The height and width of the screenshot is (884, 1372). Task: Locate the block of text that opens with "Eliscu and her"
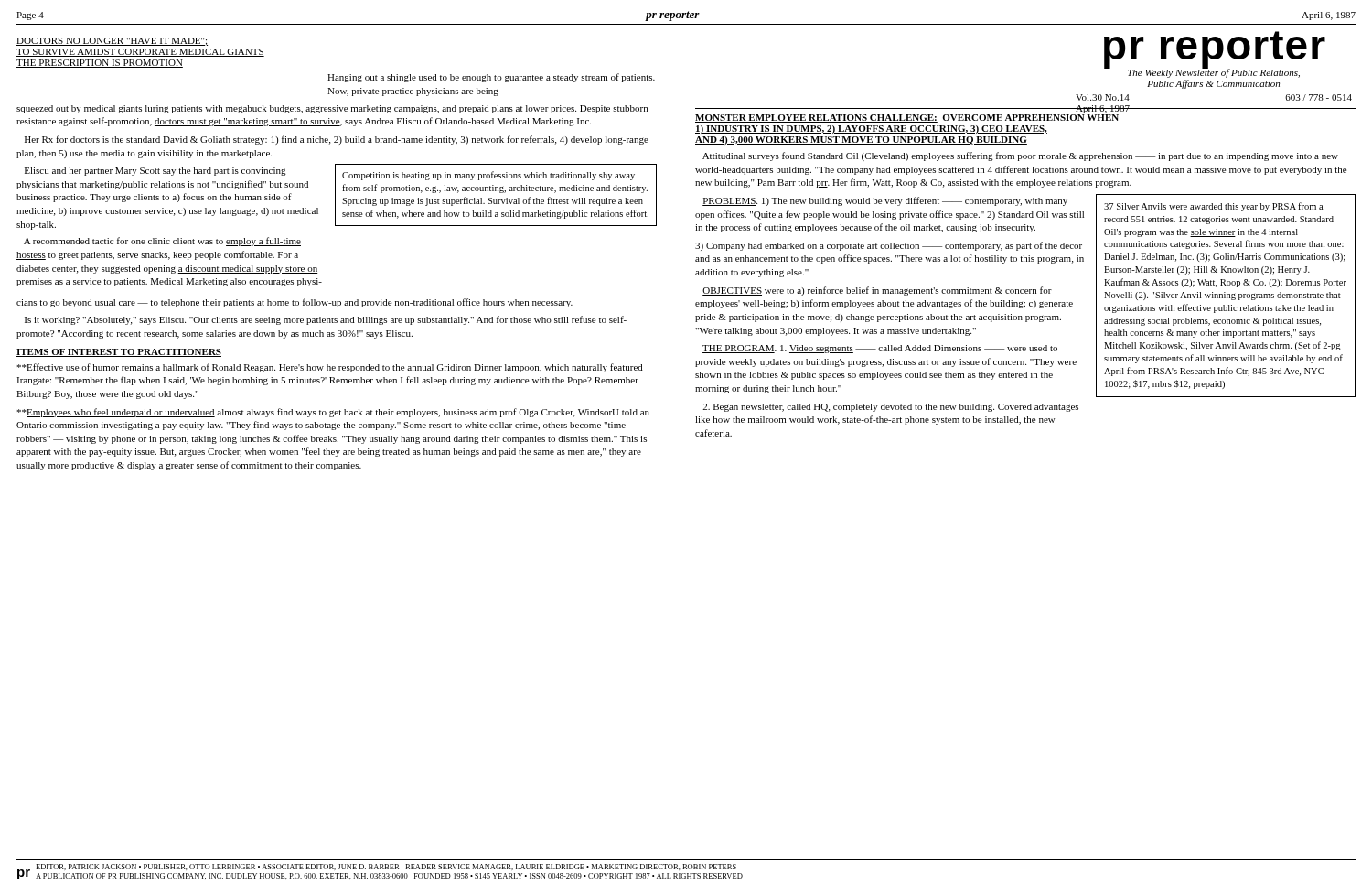(x=168, y=197)
